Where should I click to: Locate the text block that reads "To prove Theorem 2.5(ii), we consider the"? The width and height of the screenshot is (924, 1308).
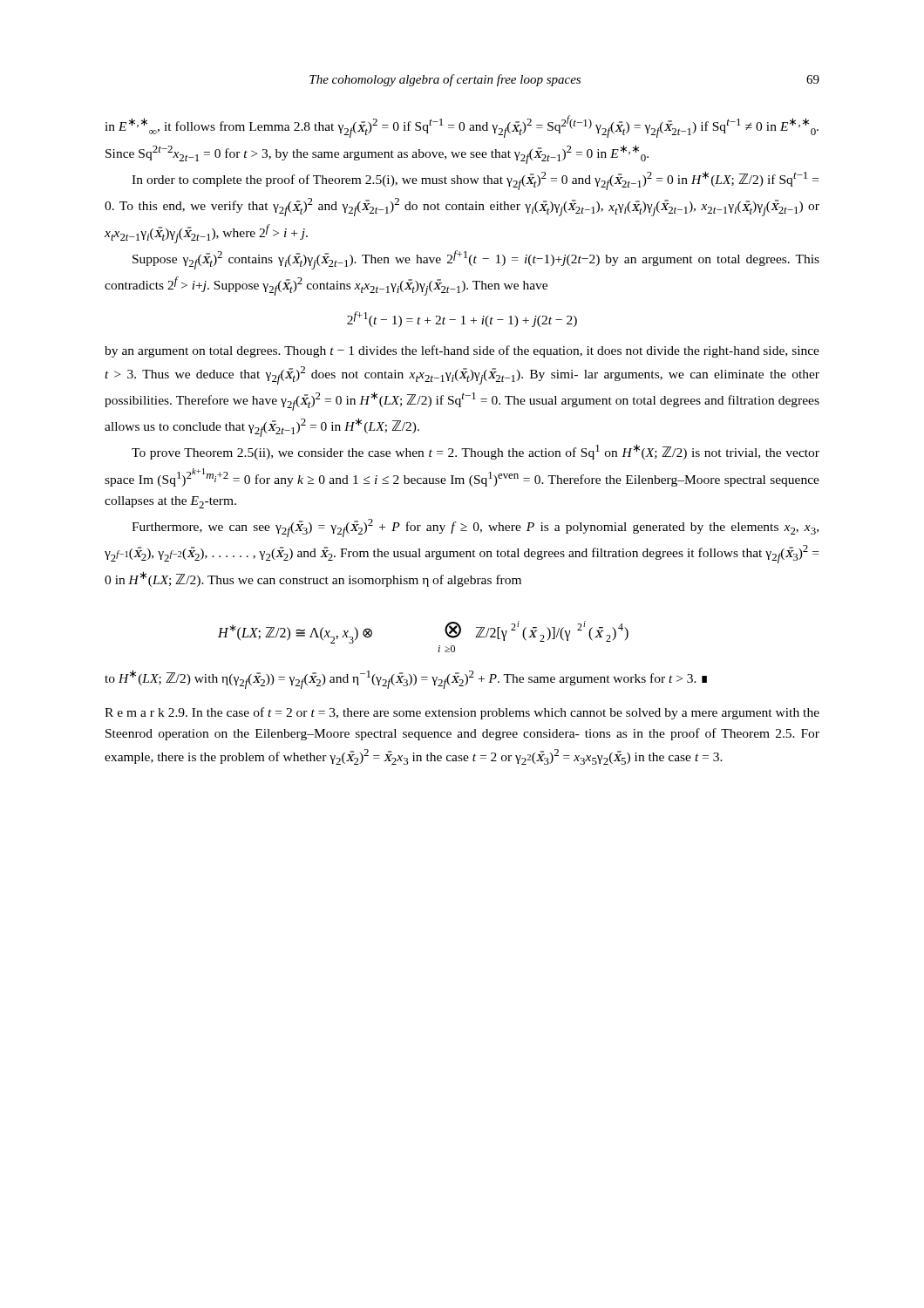pyautogui.click(x=462, y=477)
